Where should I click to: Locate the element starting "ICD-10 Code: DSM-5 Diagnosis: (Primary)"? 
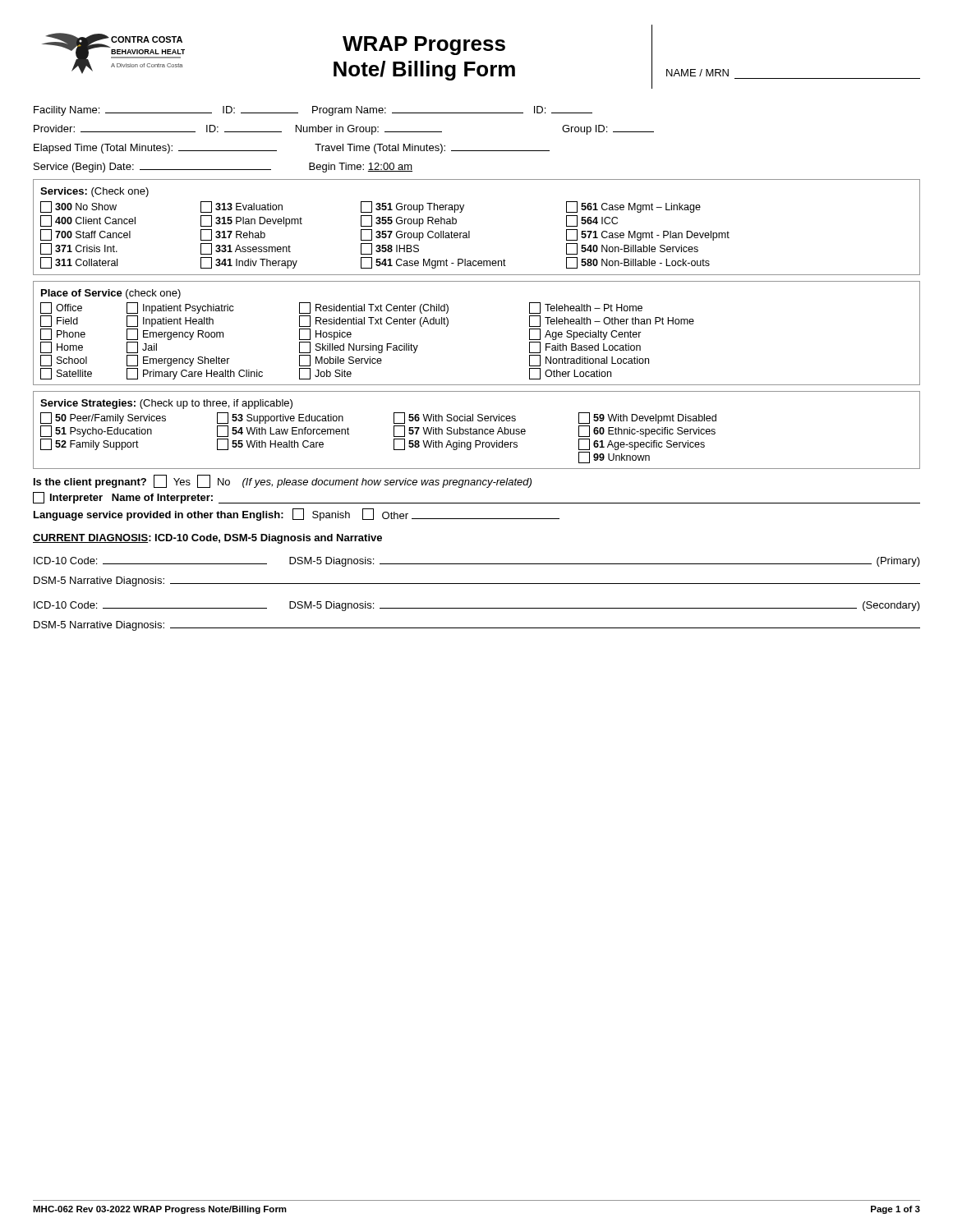tap(476, 559)
